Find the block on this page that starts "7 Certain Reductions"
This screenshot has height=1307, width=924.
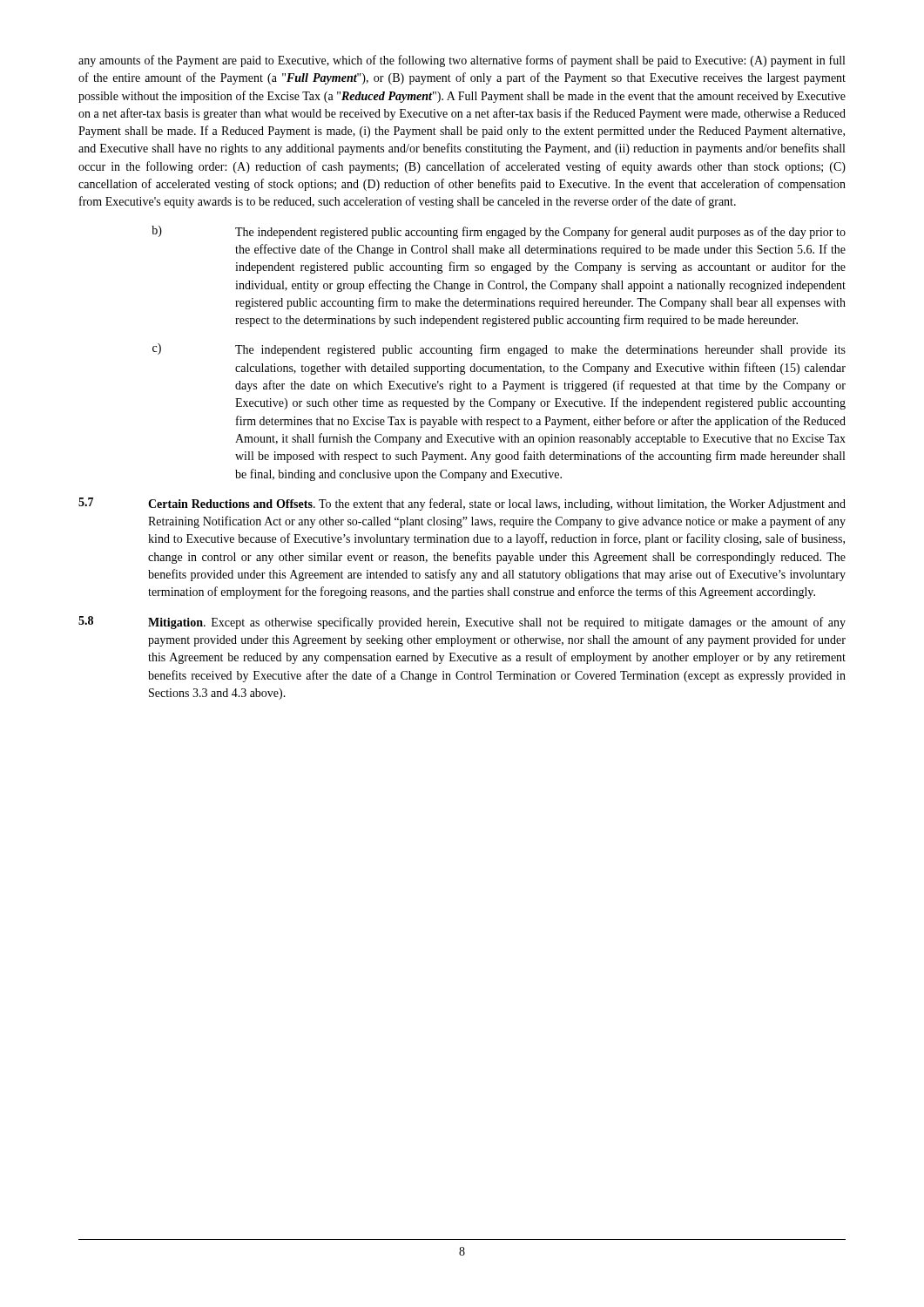point(462,549)
